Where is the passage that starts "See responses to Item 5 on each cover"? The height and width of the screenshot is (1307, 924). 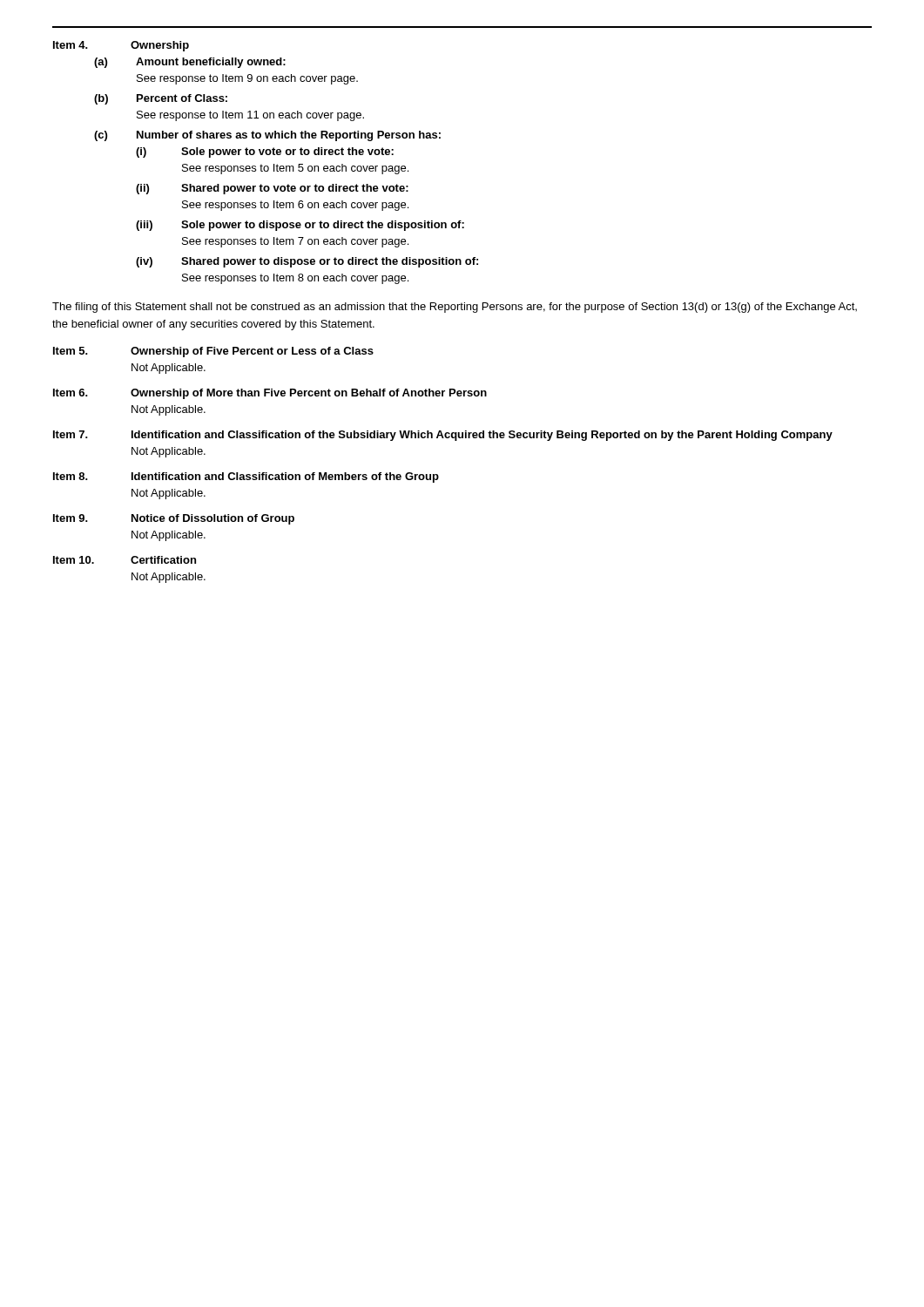point(295,168)
